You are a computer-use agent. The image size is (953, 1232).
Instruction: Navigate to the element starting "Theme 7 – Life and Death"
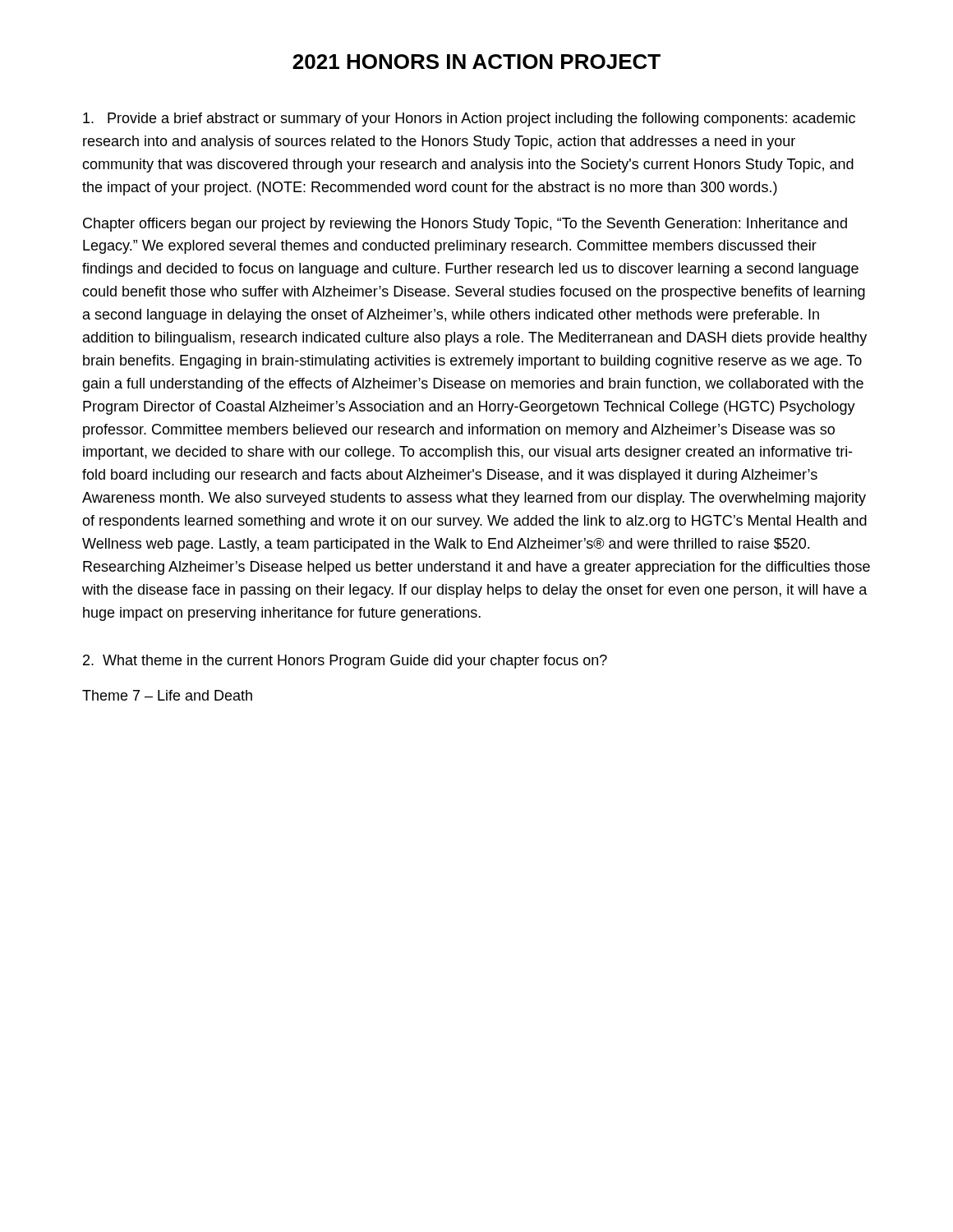[x=168, y=696]
